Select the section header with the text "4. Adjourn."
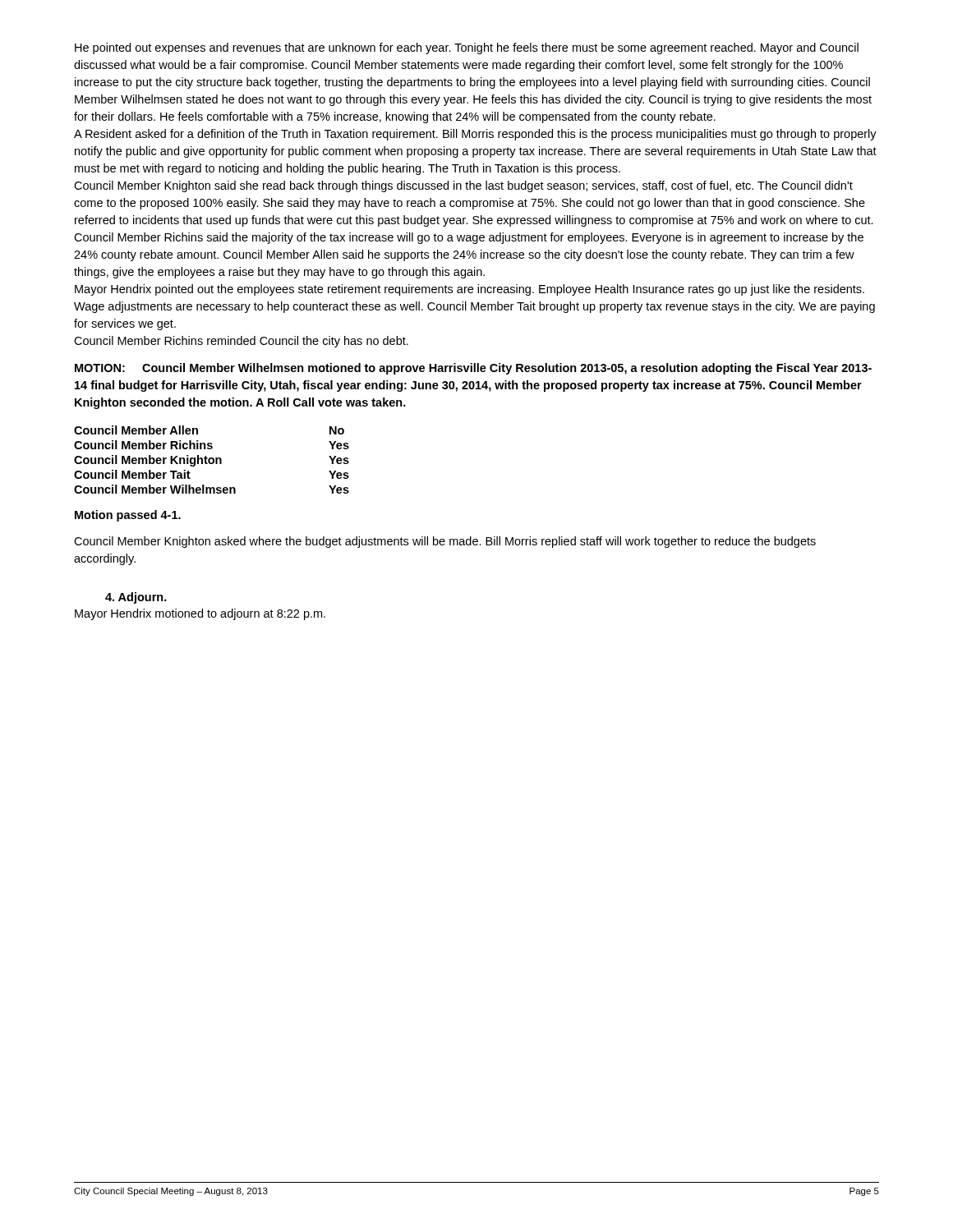This screenshot has height=1232, width=953. [136, 597]
